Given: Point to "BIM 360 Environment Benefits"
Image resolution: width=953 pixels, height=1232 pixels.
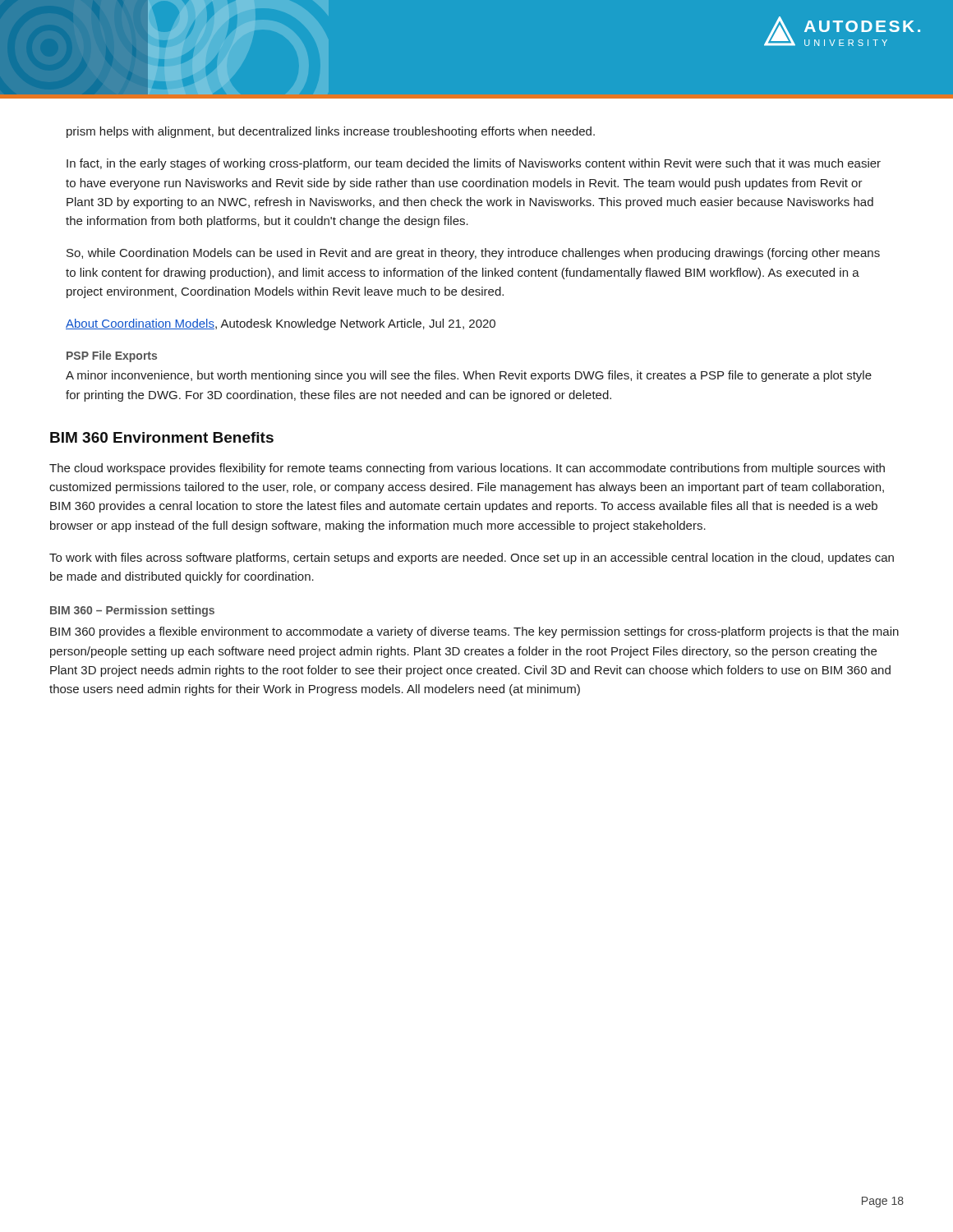Looking at the screenshot, I should coord(162,437).
